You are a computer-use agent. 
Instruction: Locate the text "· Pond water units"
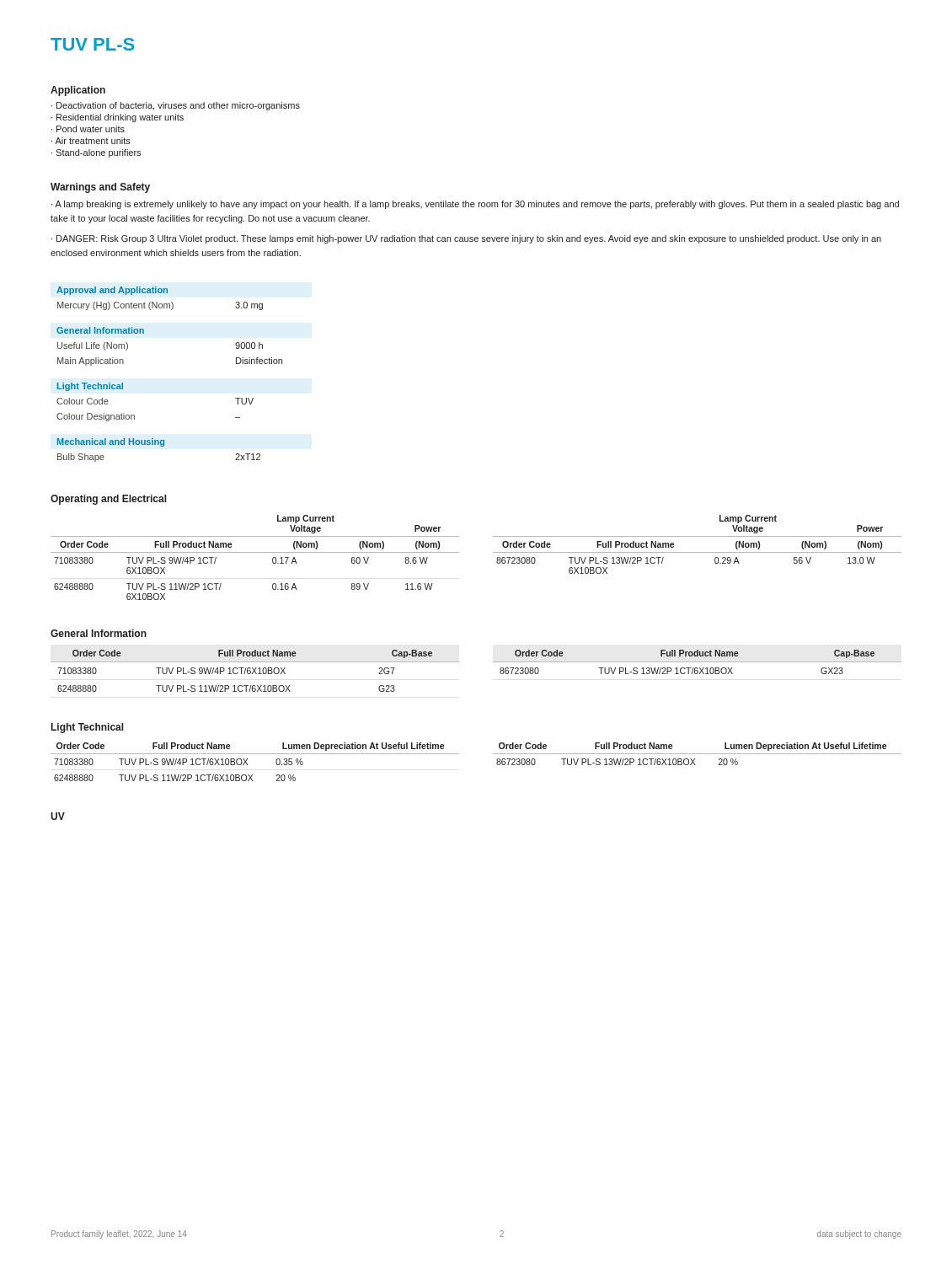point(88,129)
